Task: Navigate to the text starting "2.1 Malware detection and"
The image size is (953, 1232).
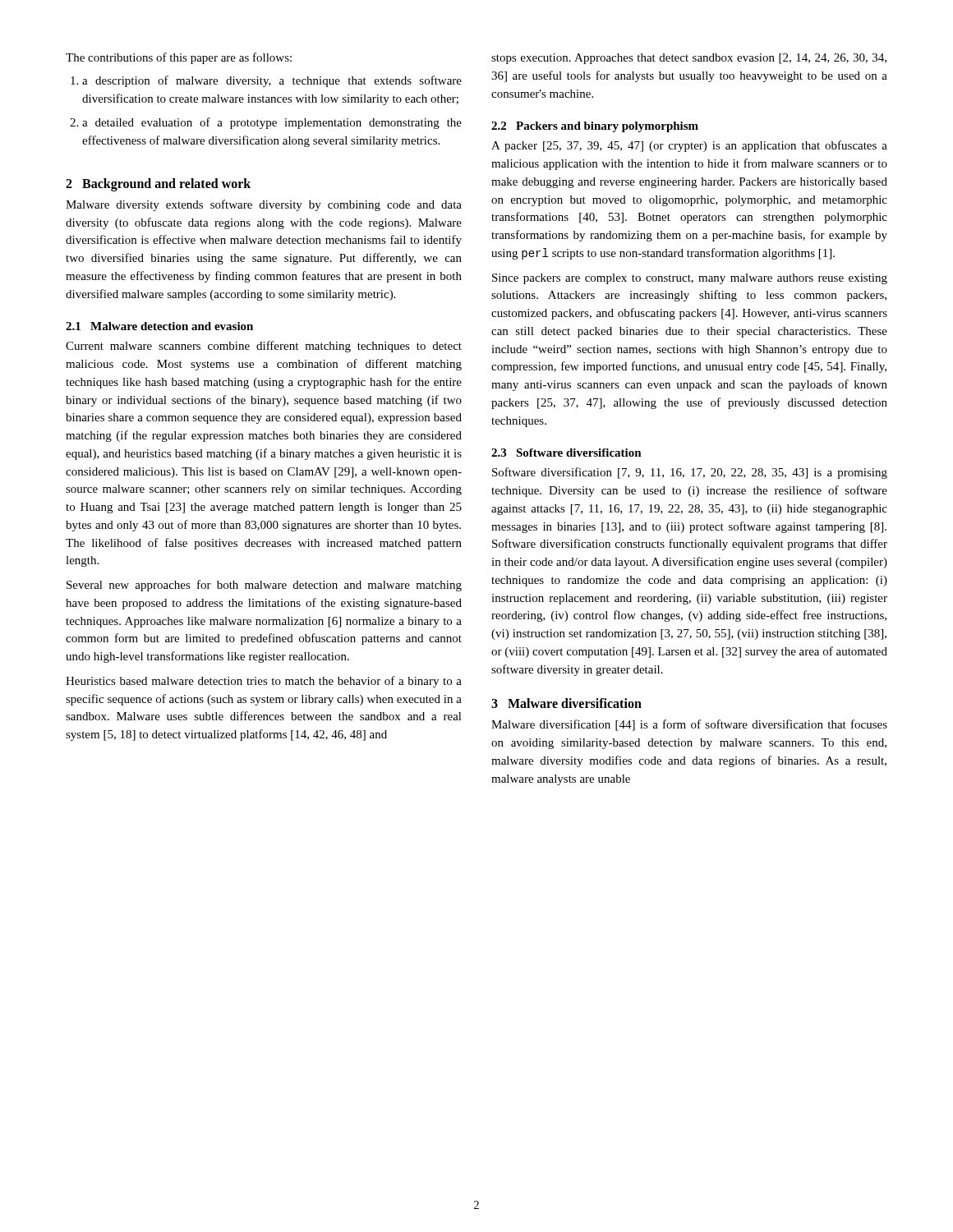Action: [160, 326]
